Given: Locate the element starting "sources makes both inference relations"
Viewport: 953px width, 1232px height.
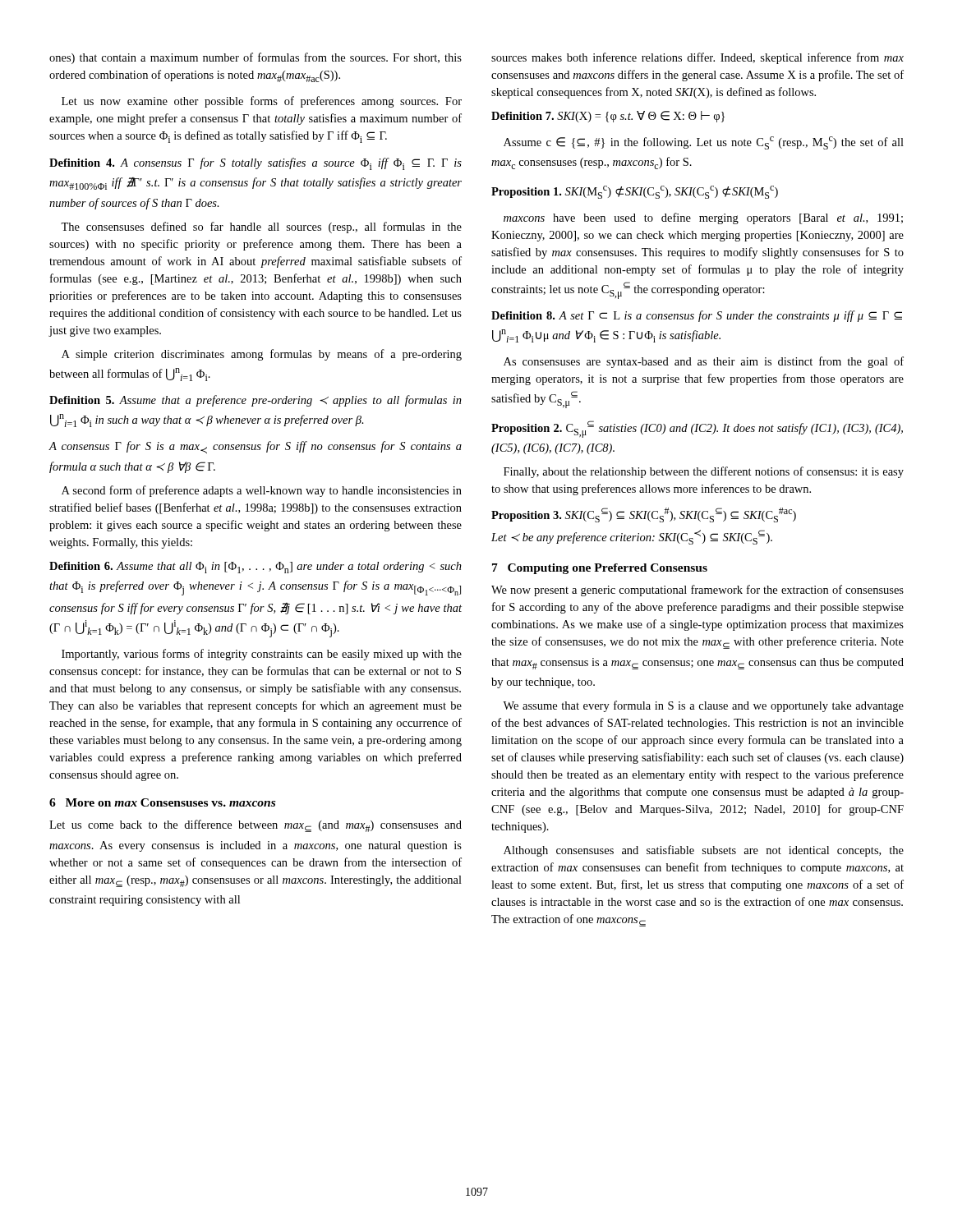Looking at the screenshot, I should click(698, 75).
